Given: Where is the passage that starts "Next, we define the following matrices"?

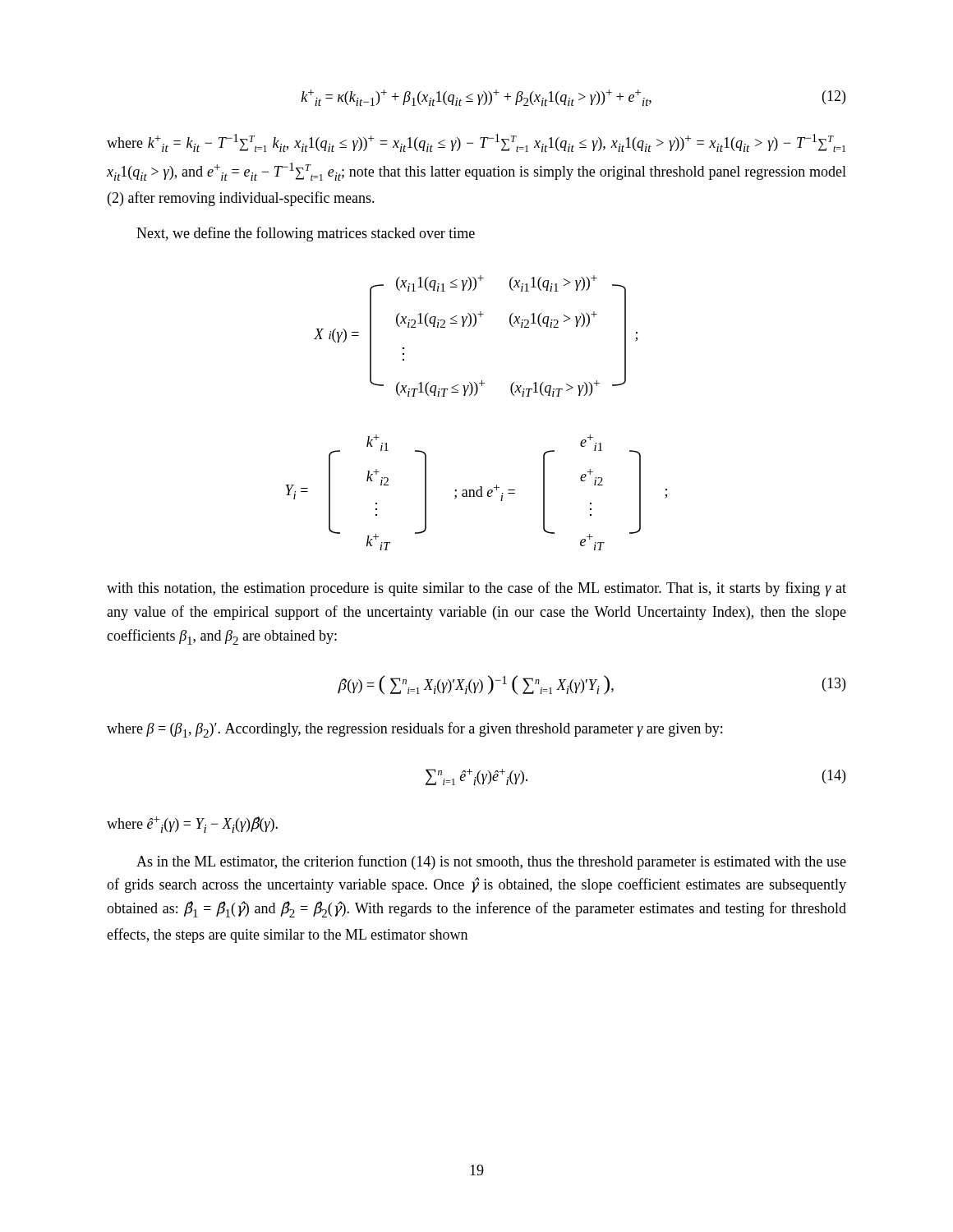Looking at the screenshot, I should pyautogui.click(x=306, y=233).
